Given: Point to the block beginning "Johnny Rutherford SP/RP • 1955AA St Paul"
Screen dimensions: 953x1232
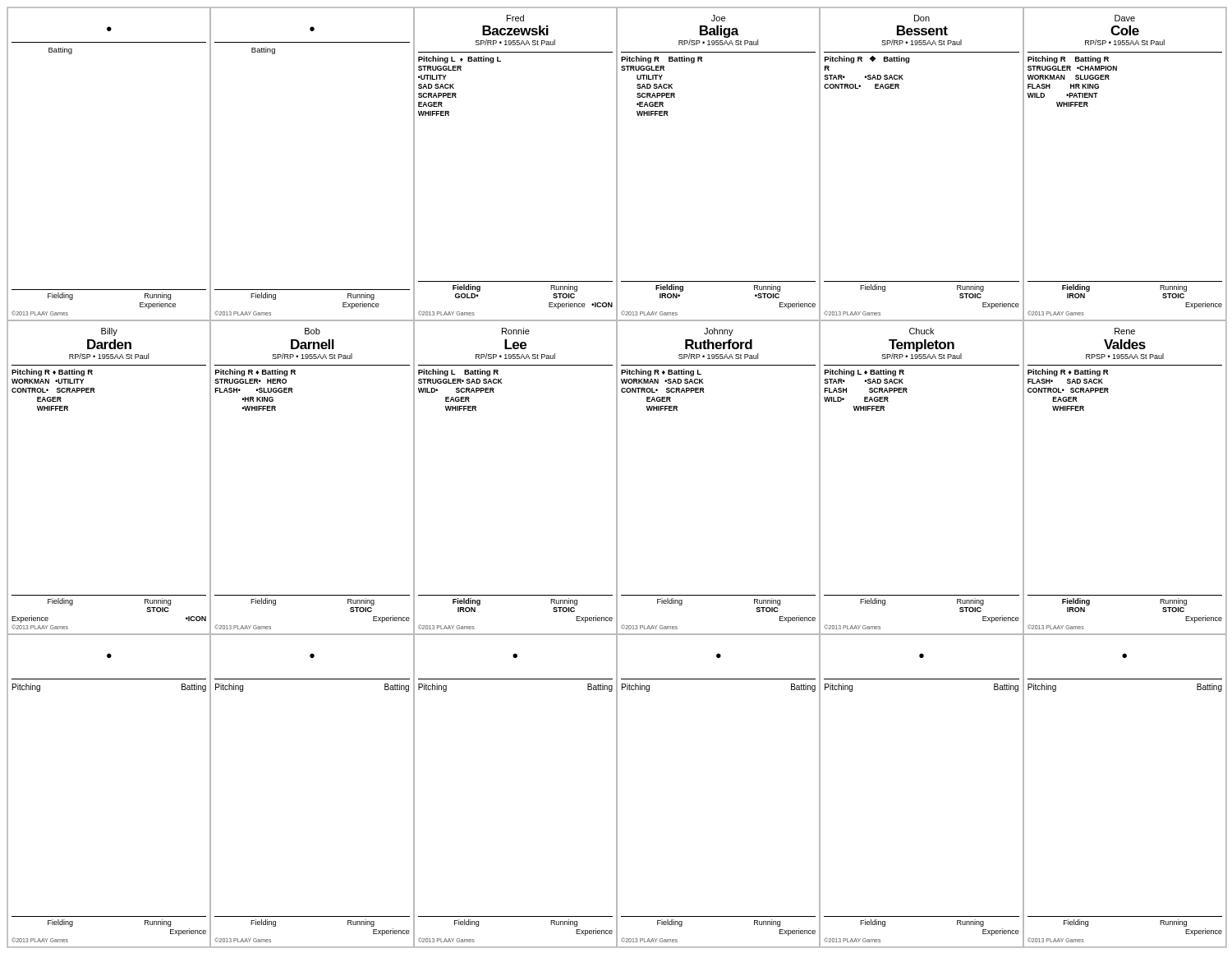Looking at the screenshot, I should 719,332.
